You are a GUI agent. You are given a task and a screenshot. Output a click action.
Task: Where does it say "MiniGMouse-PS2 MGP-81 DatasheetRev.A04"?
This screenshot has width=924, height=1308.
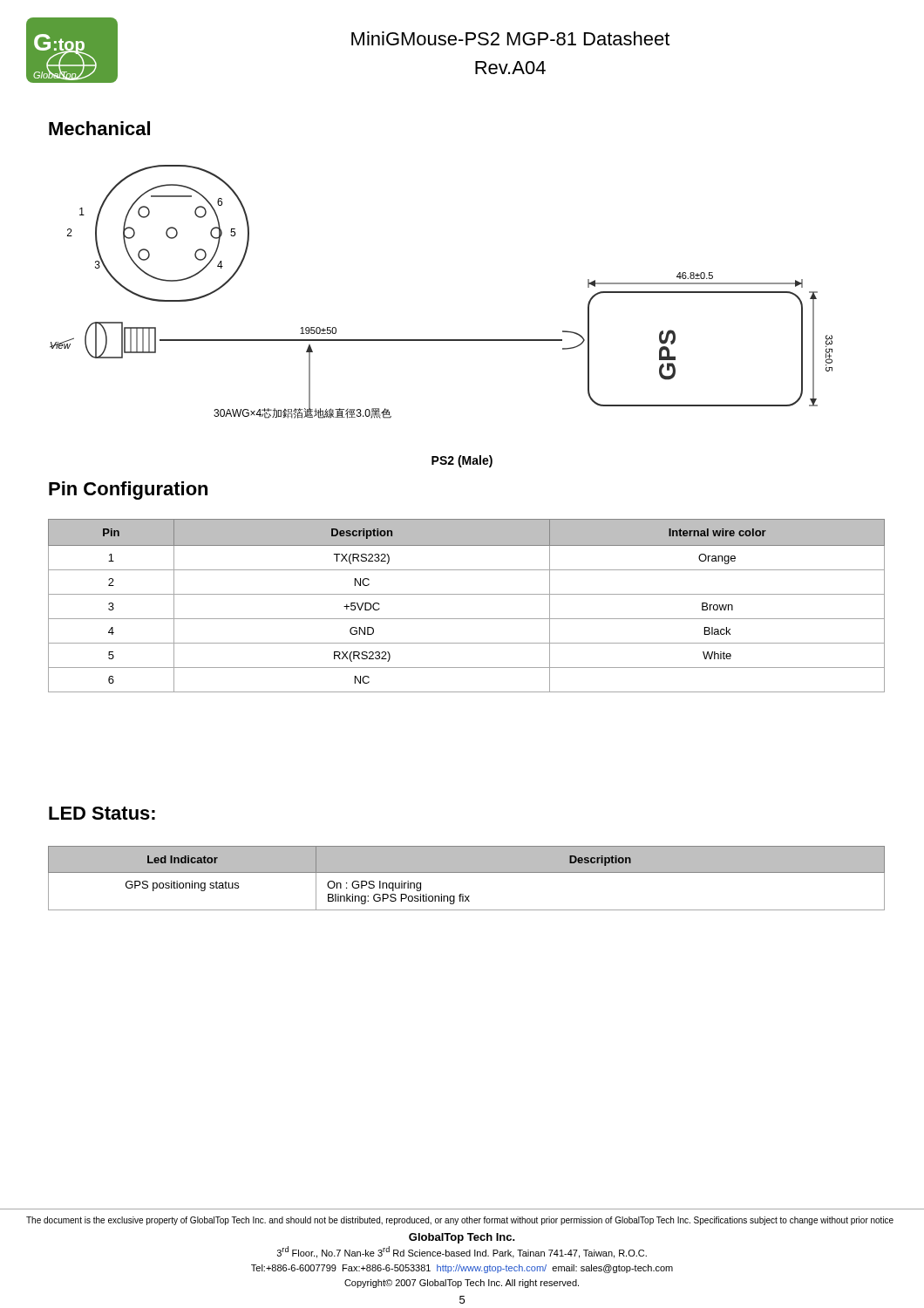[x=510, y=53]
